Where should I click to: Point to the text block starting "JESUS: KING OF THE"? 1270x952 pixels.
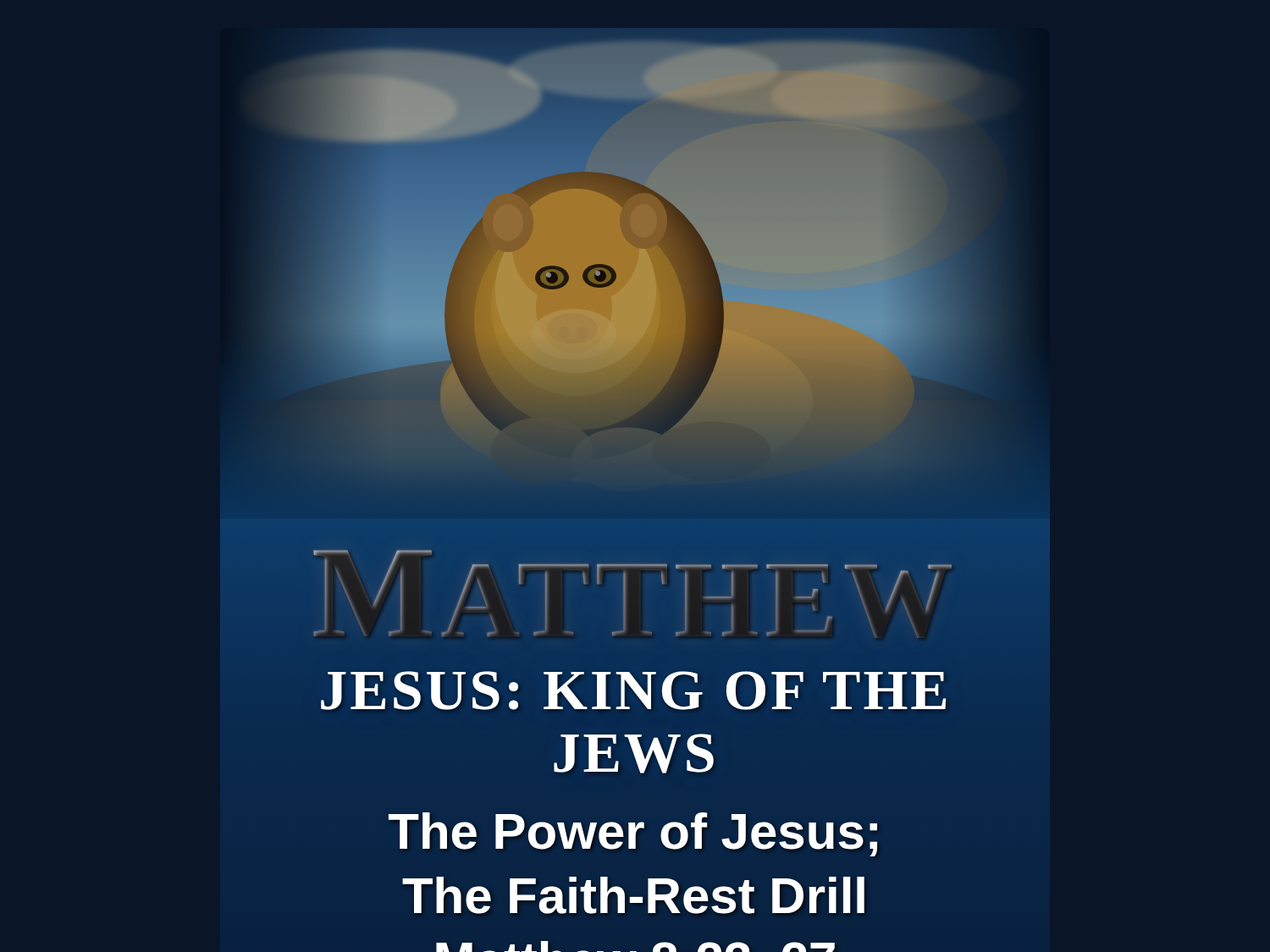point(635,721)
